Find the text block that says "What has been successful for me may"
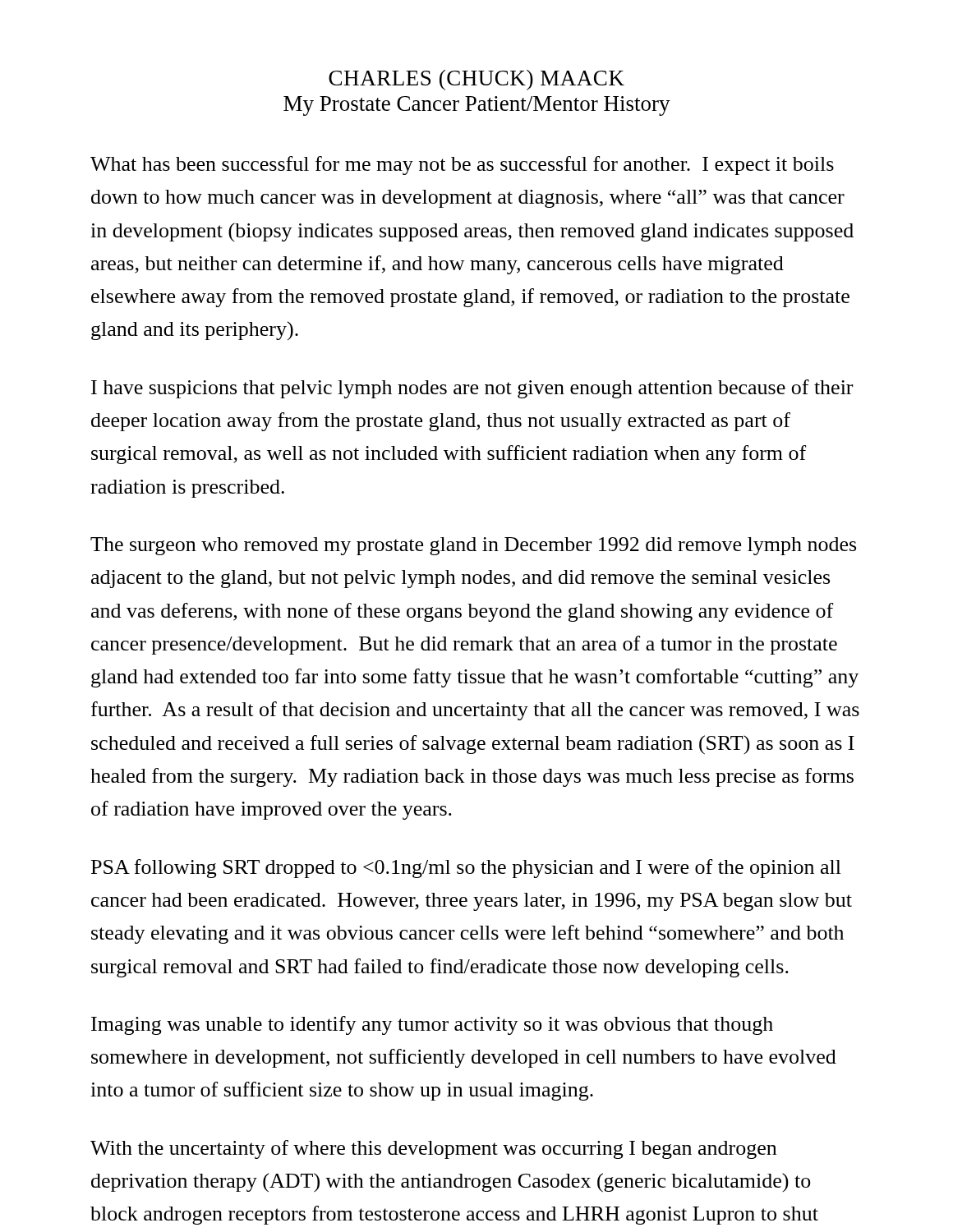This screenshot has width=953, height=1232. point(472,247)
